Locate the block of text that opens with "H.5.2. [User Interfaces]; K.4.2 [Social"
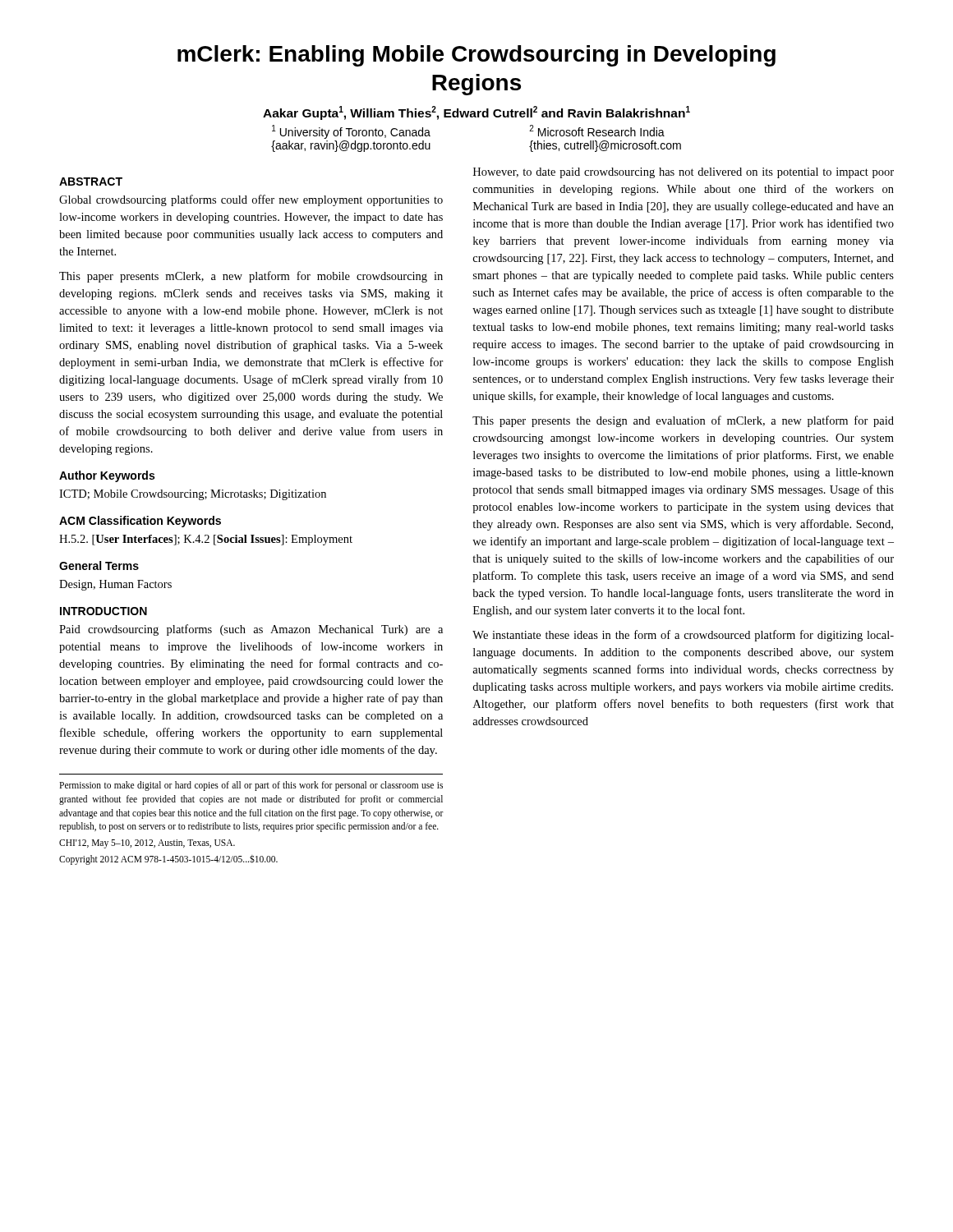The image size is (953, 1232). (251, 539)
